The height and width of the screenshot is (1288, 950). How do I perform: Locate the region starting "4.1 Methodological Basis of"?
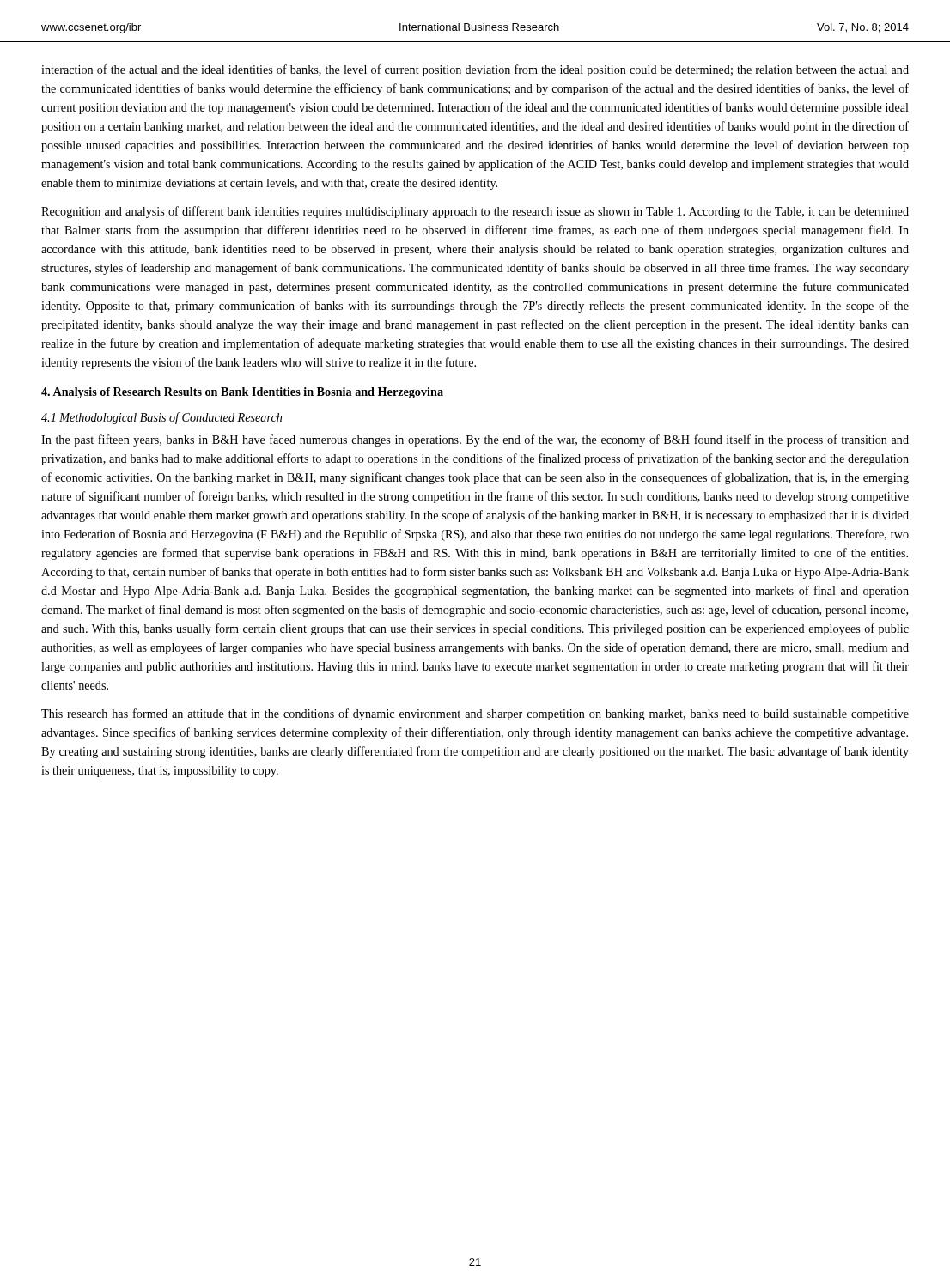tap(162, 417)
